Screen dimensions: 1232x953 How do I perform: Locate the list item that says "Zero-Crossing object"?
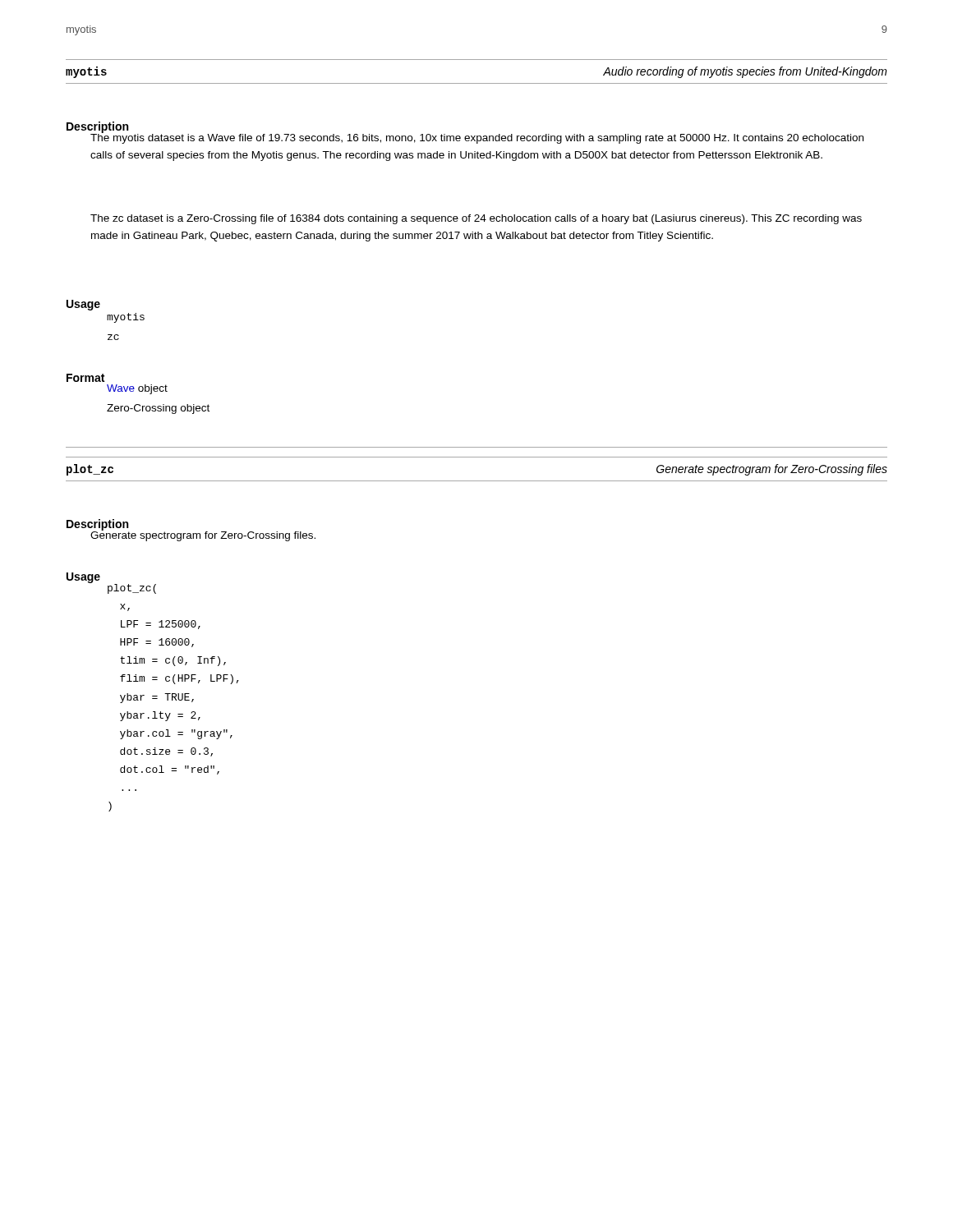pyautogui.click(x=158, y=409)
